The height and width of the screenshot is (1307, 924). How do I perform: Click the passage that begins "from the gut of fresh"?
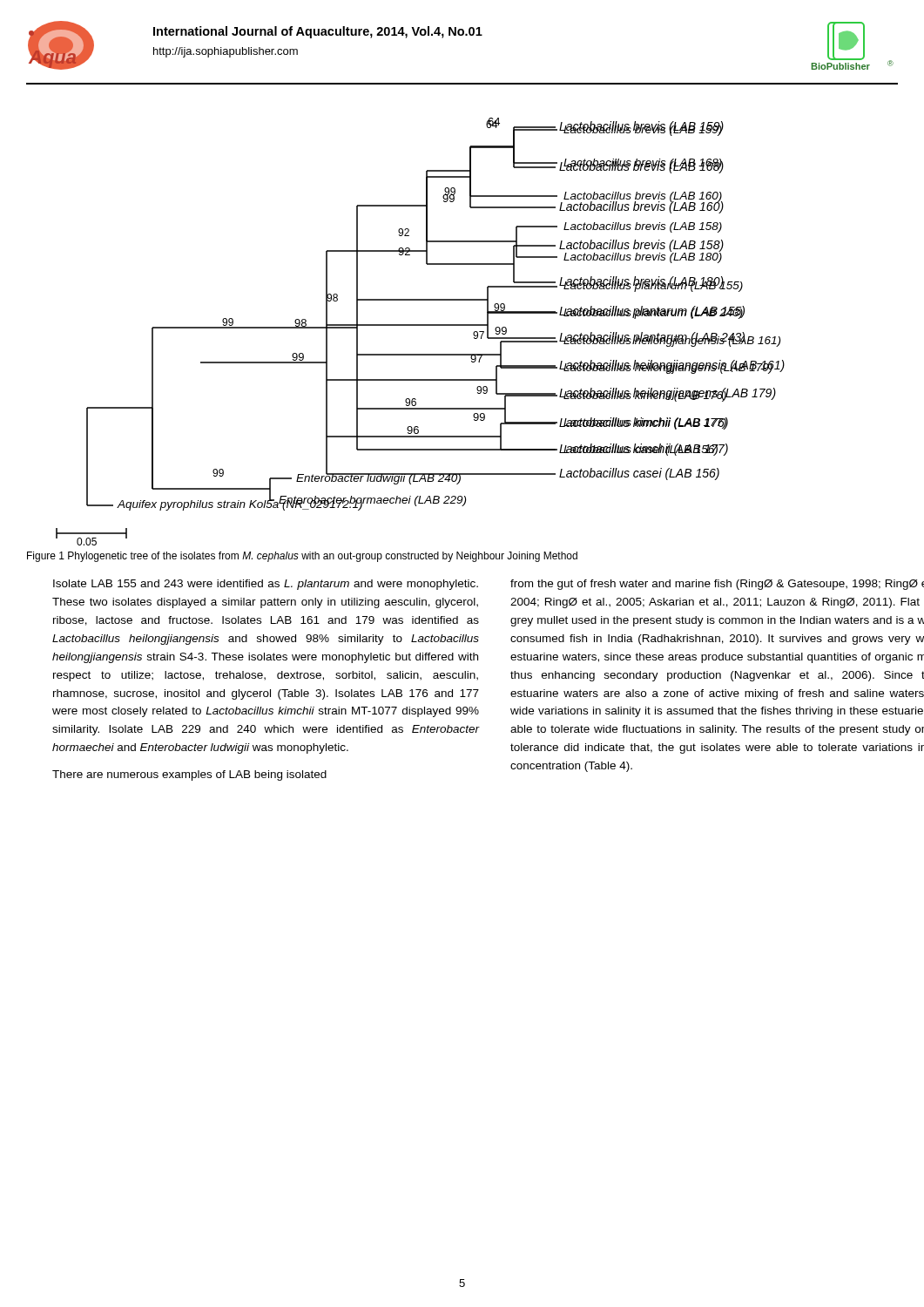click(717, 675)
